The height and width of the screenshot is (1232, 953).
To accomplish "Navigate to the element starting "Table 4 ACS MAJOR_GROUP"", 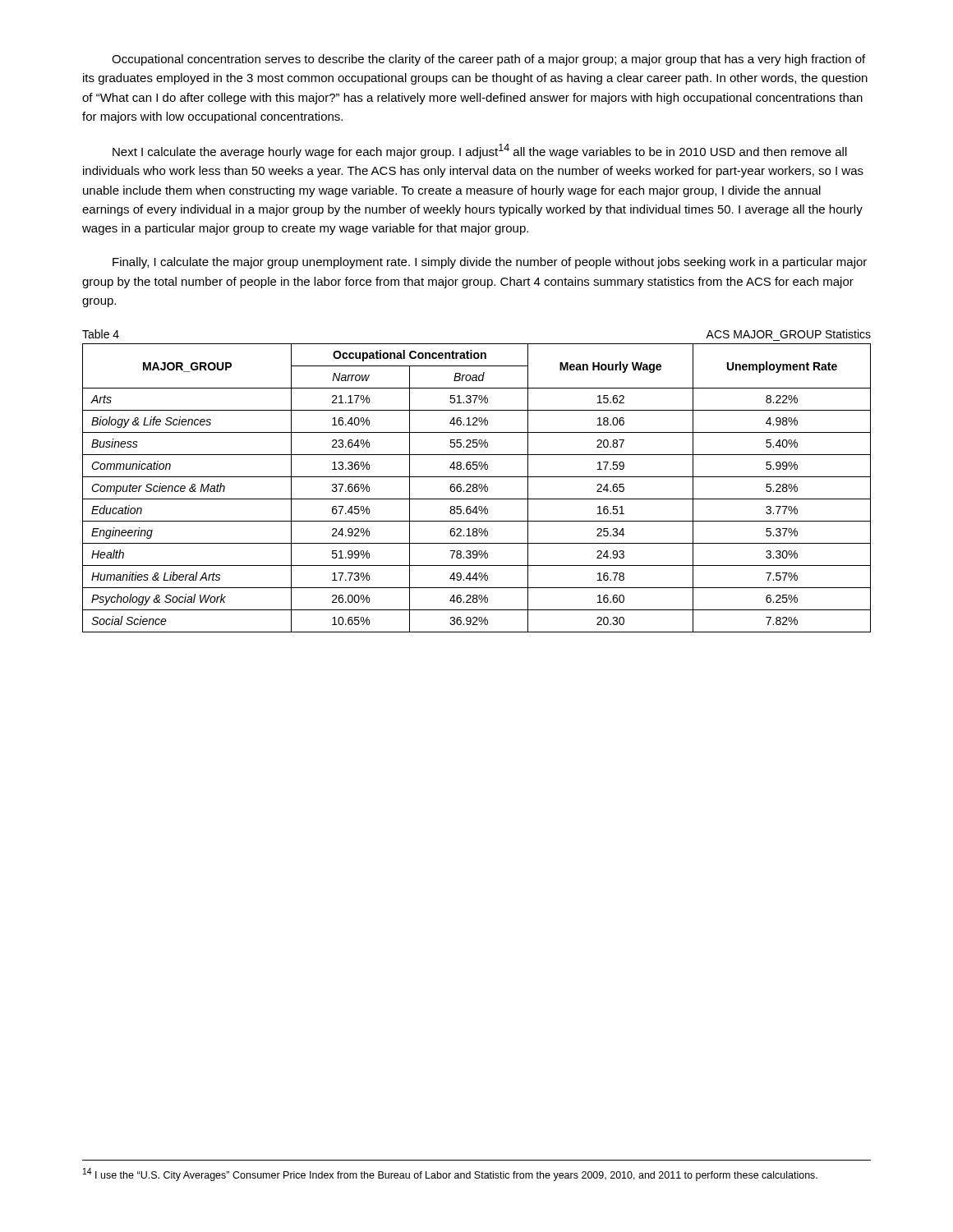I will tap(476, 334).
